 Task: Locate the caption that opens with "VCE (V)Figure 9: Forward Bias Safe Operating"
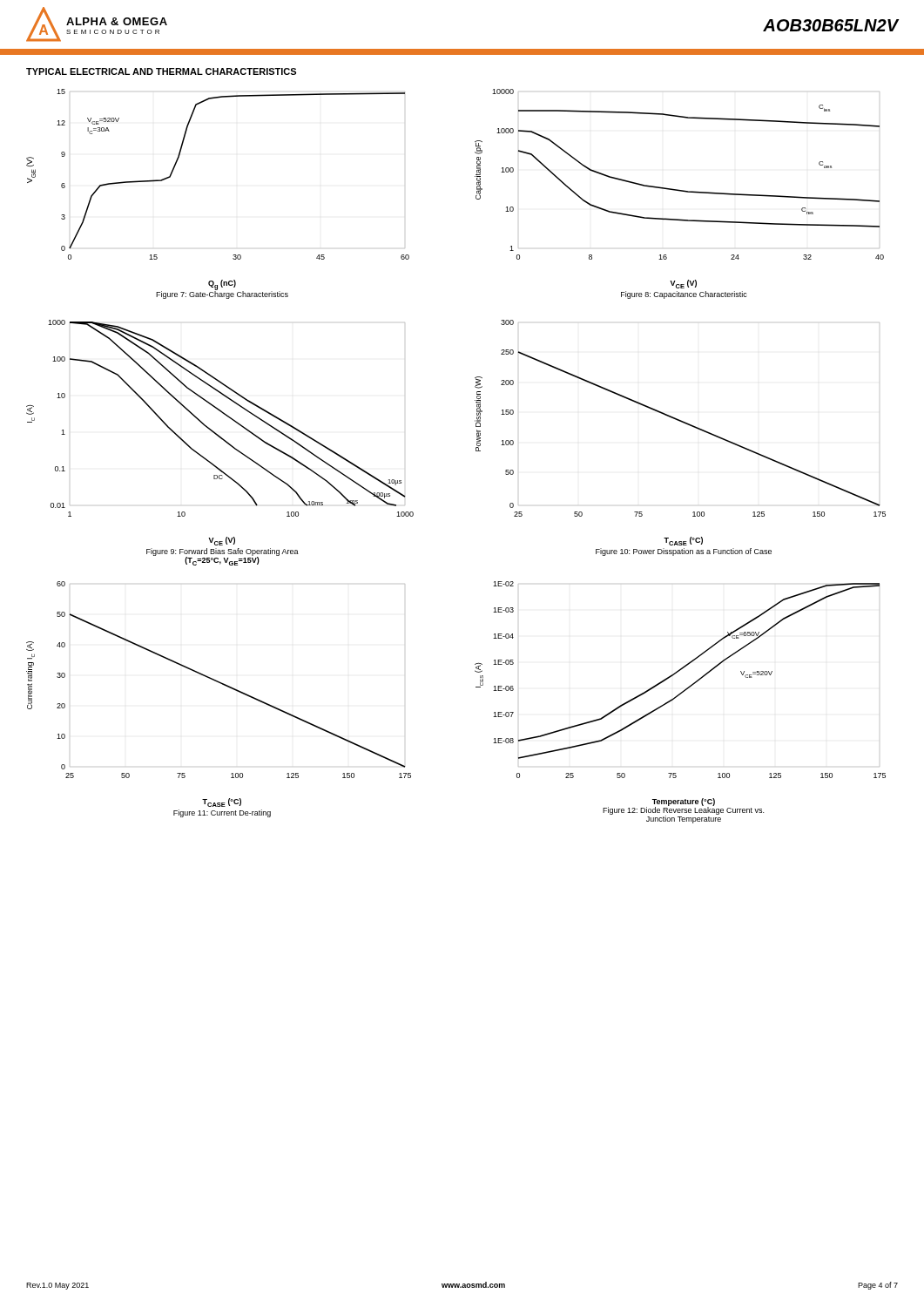222,551
